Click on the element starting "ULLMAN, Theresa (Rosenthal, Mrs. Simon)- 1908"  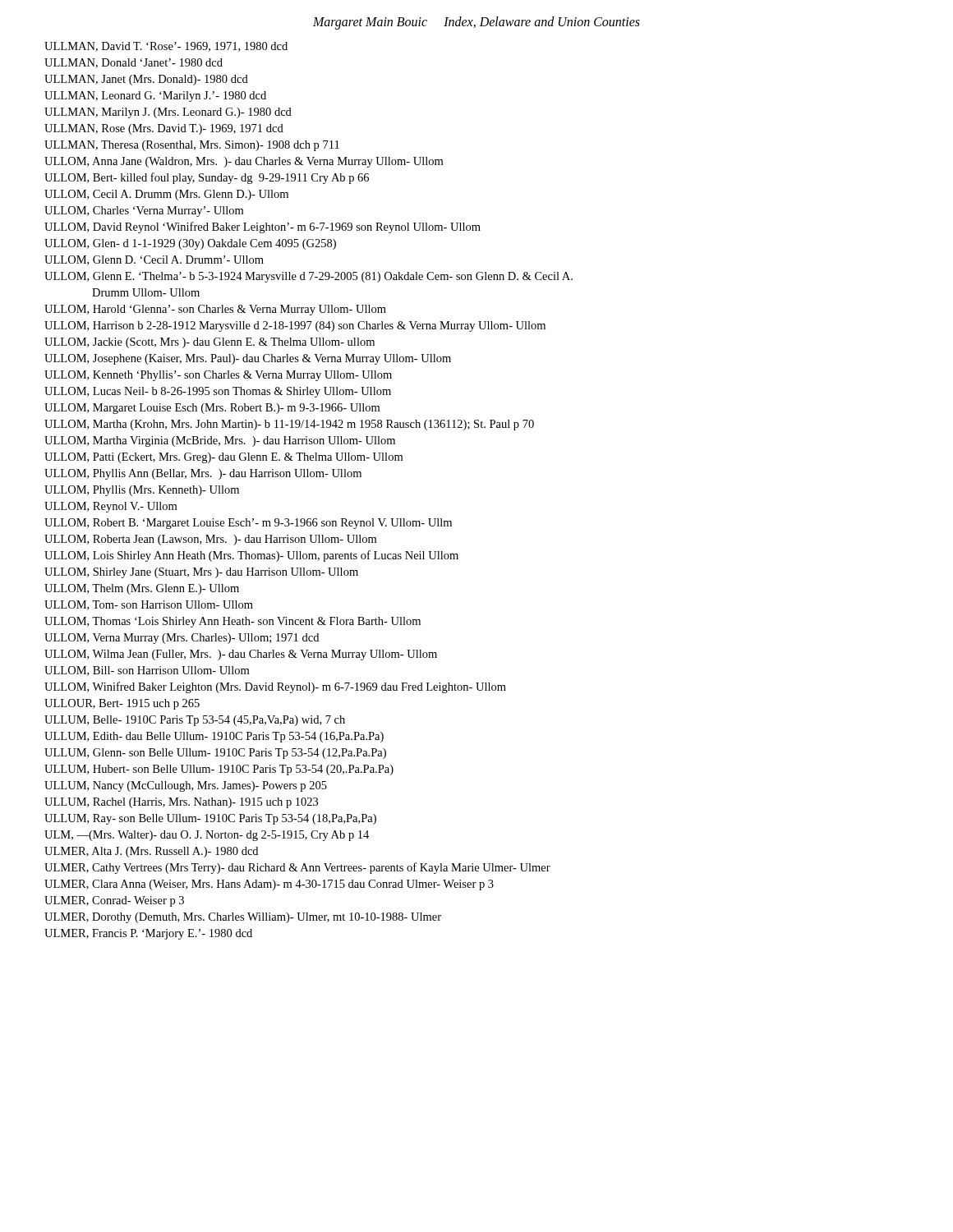point(192,145)
